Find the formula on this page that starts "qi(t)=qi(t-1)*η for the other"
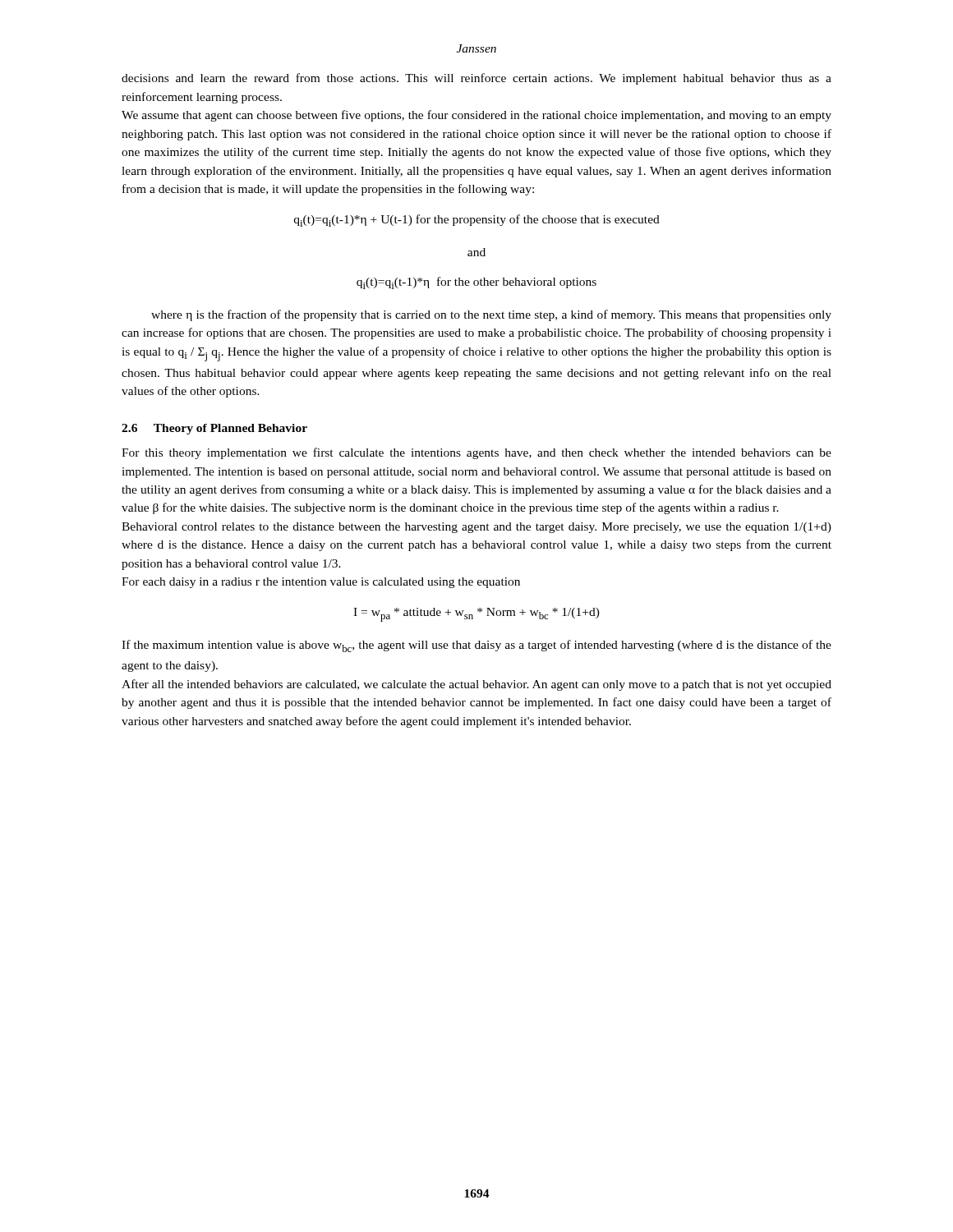 point(476,283)
